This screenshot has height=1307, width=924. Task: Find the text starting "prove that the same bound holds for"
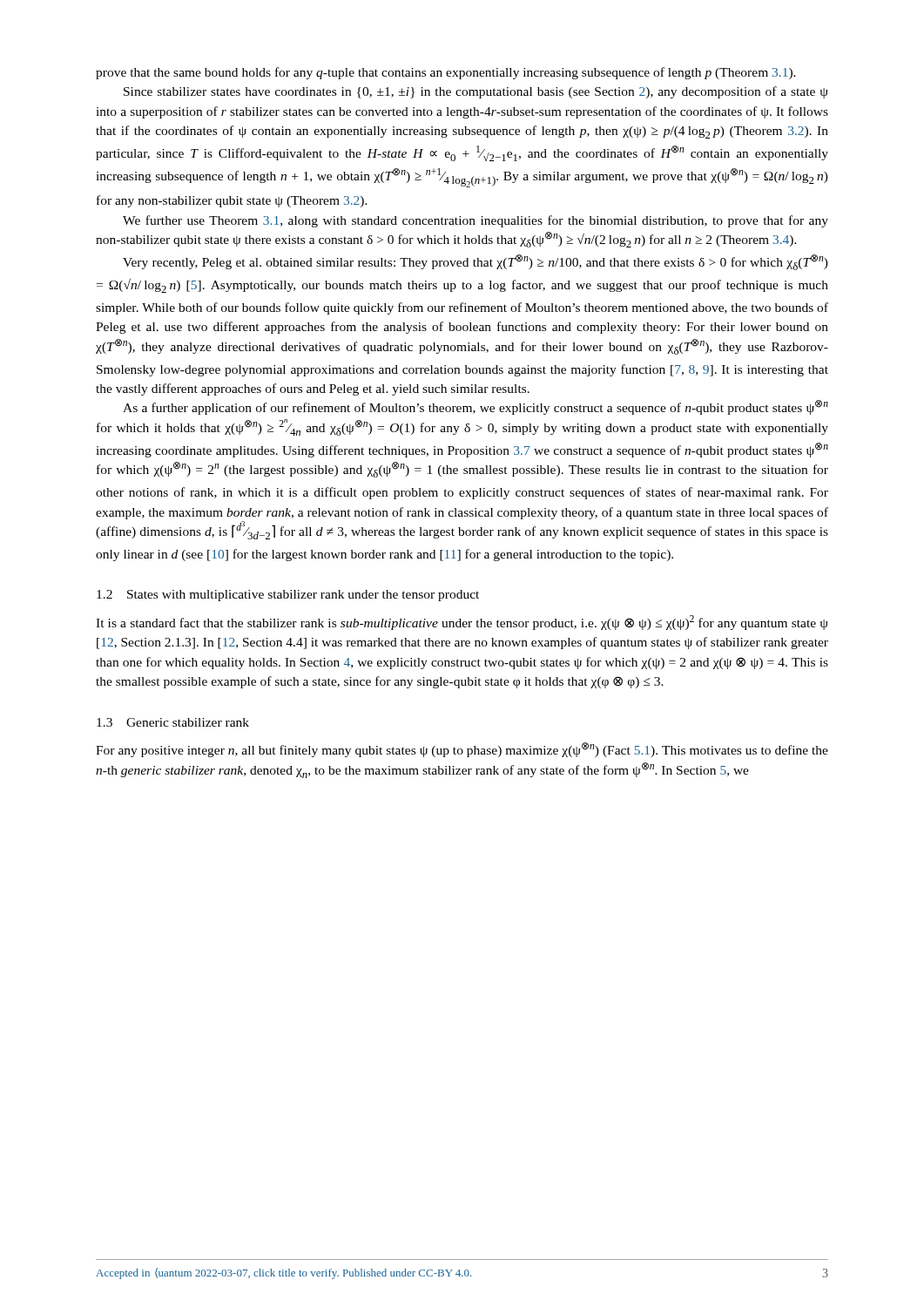click(x=462, y=313)
